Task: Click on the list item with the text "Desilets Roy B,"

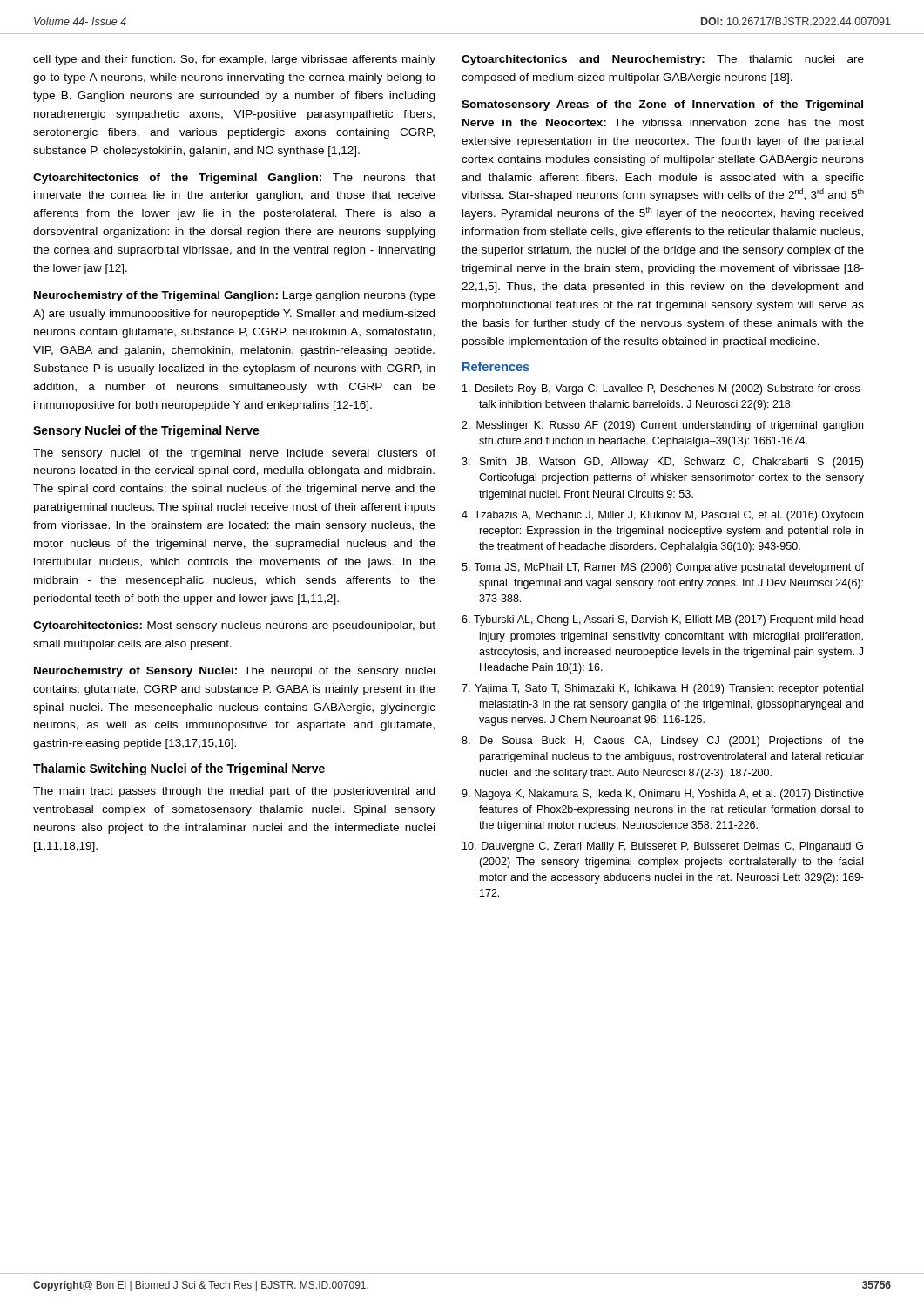Action: 663,396
